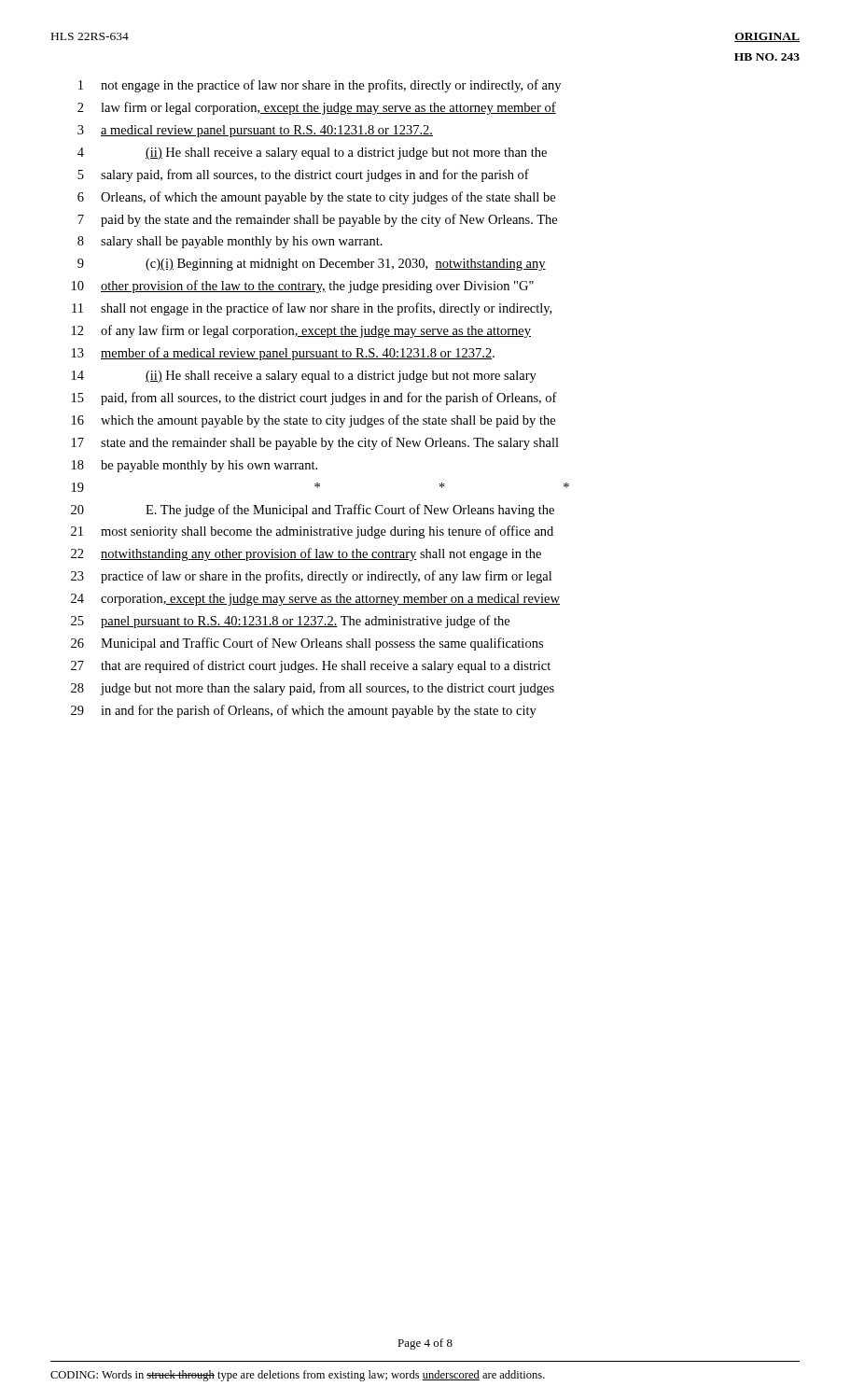
Task: Point to the text block starting "9 (c)(i) Beginning"
Action: tap(425, 264)
